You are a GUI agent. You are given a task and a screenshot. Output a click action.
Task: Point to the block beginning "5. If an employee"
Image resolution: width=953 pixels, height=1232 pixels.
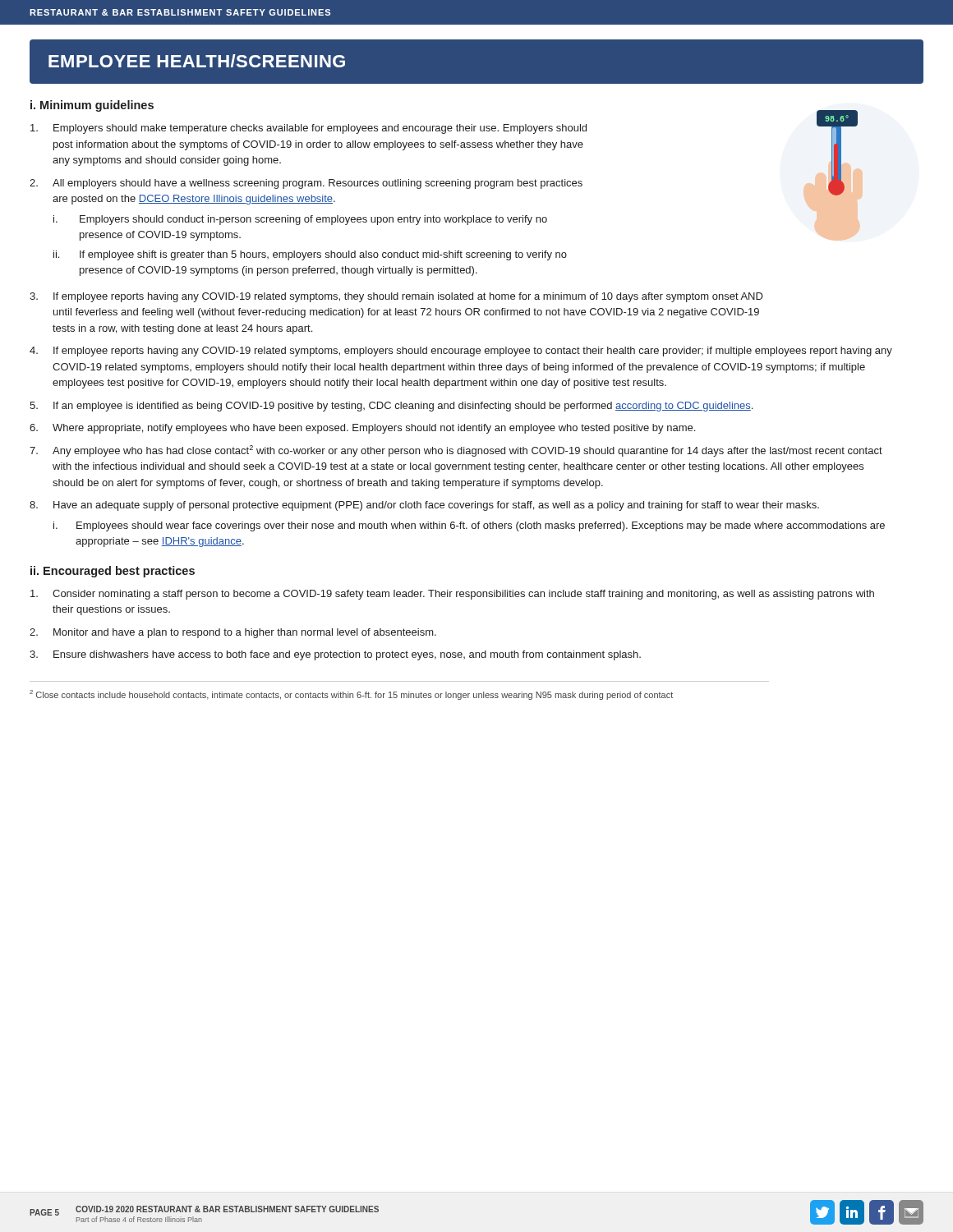392,405
